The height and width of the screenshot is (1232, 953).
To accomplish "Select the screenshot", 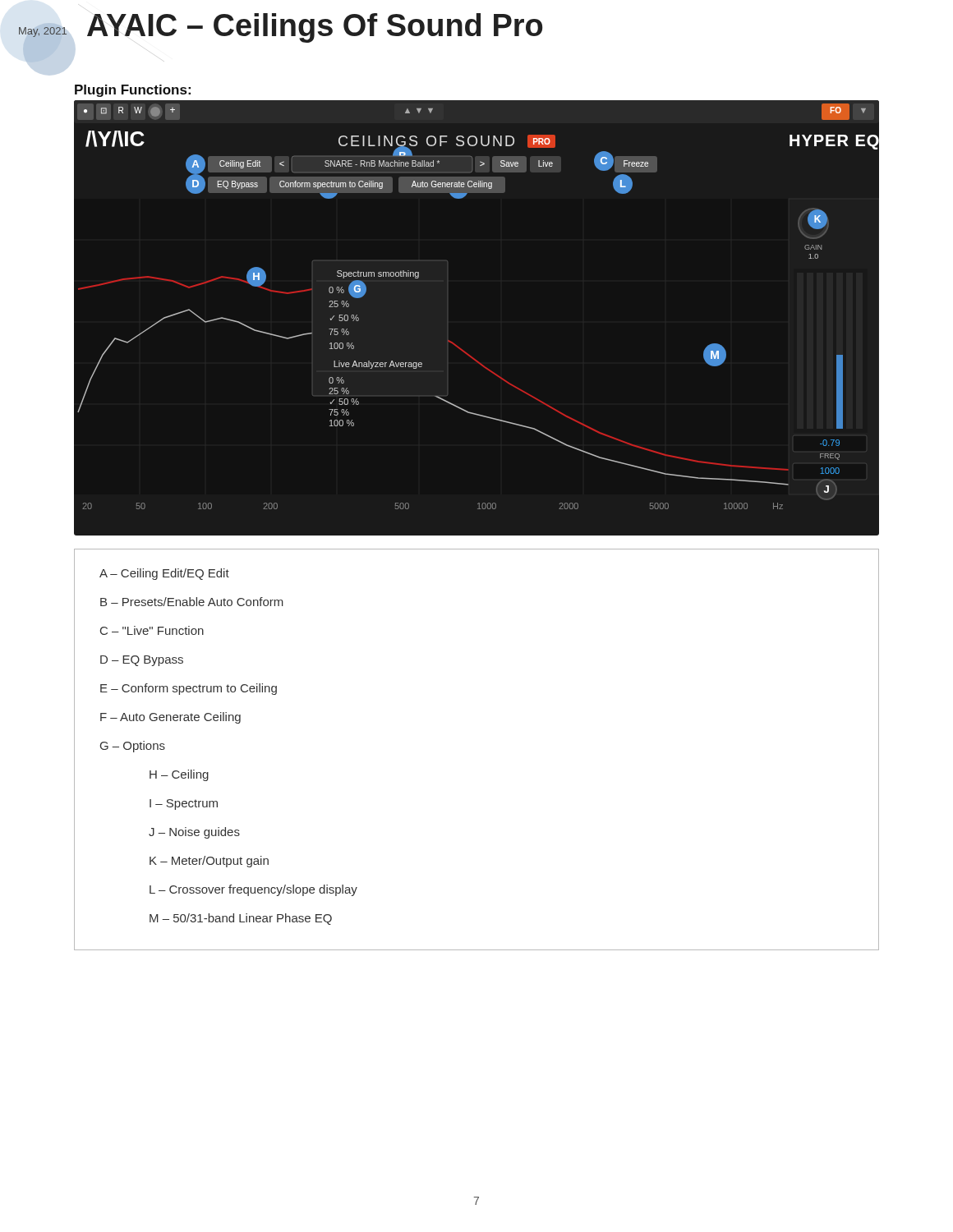I will (476, 318).
